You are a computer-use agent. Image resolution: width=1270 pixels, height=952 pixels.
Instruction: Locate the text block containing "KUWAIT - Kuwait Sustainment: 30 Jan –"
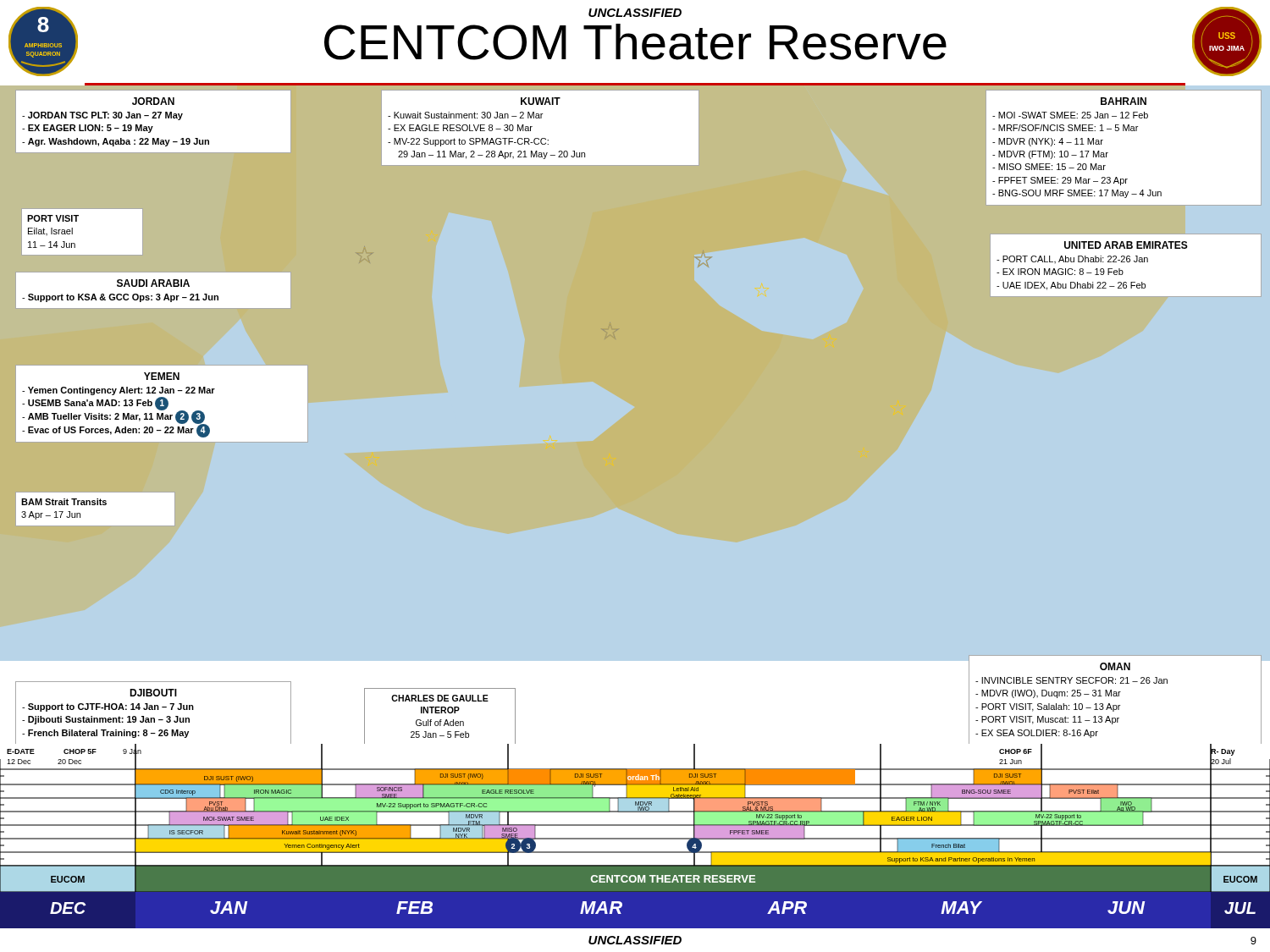(540, 128)
